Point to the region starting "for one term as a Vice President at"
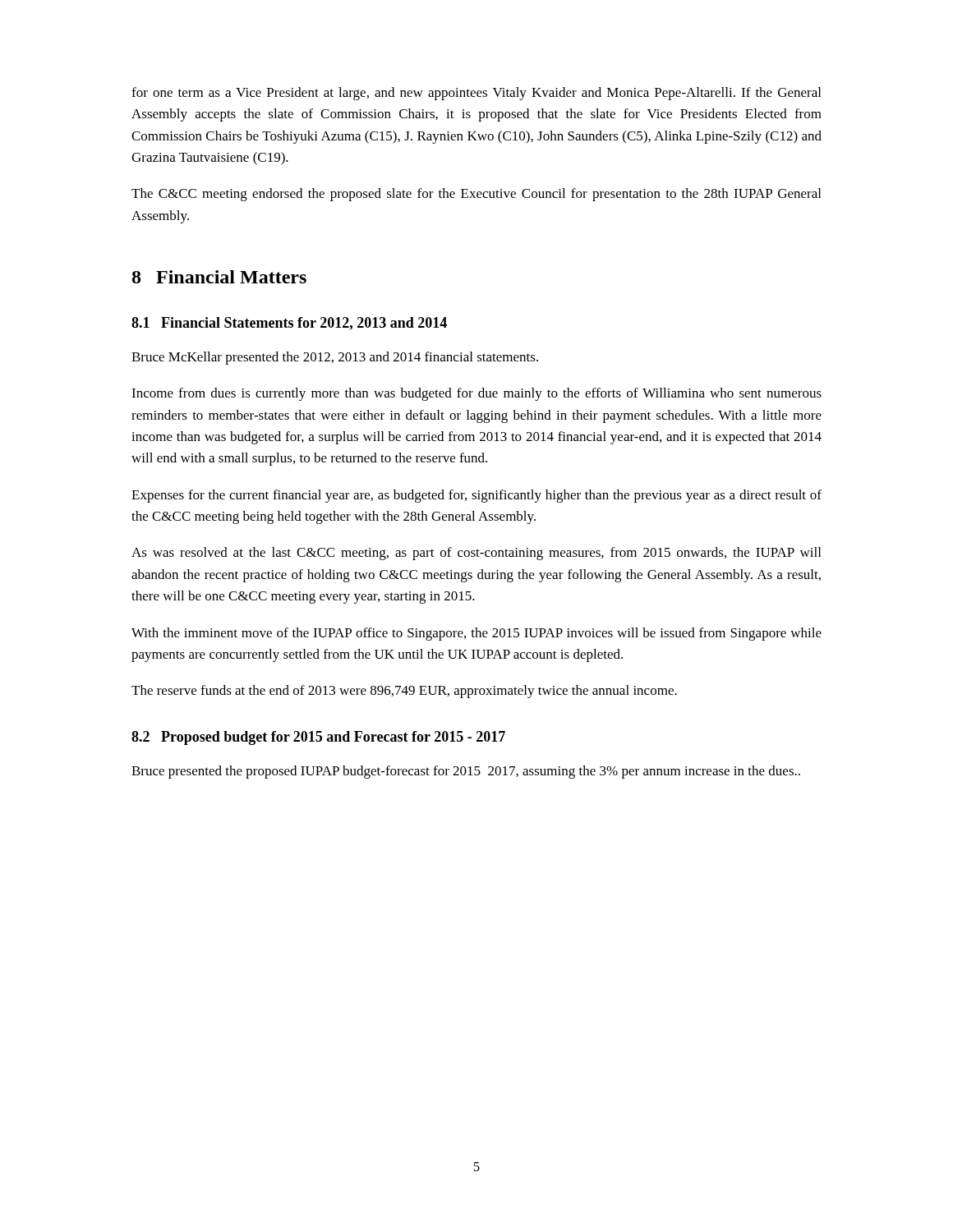Image resolution: width=953 pixels, height=1232 pixels. (x=476, y=125)
